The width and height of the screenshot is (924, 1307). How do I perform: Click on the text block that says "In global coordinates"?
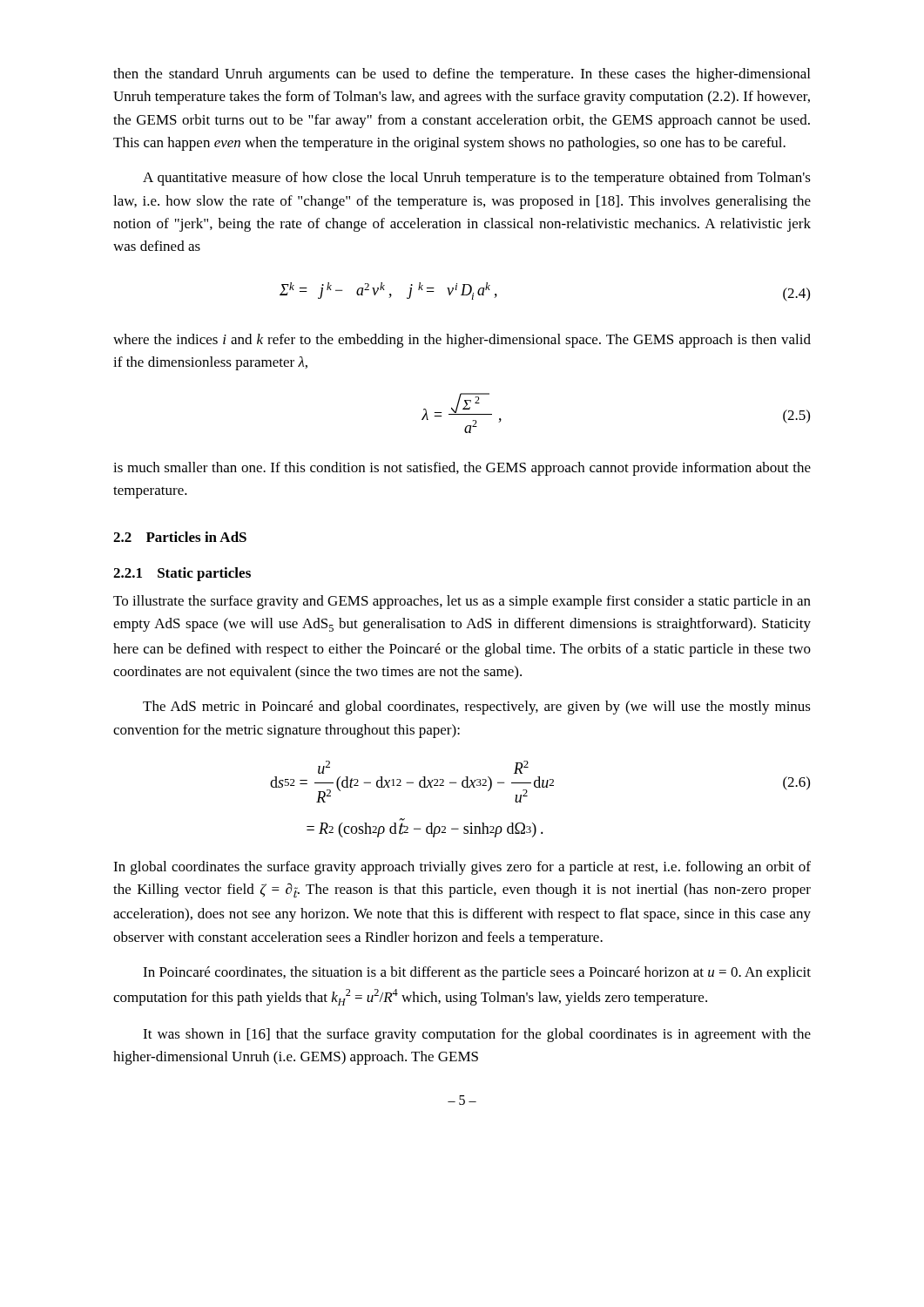462,902
